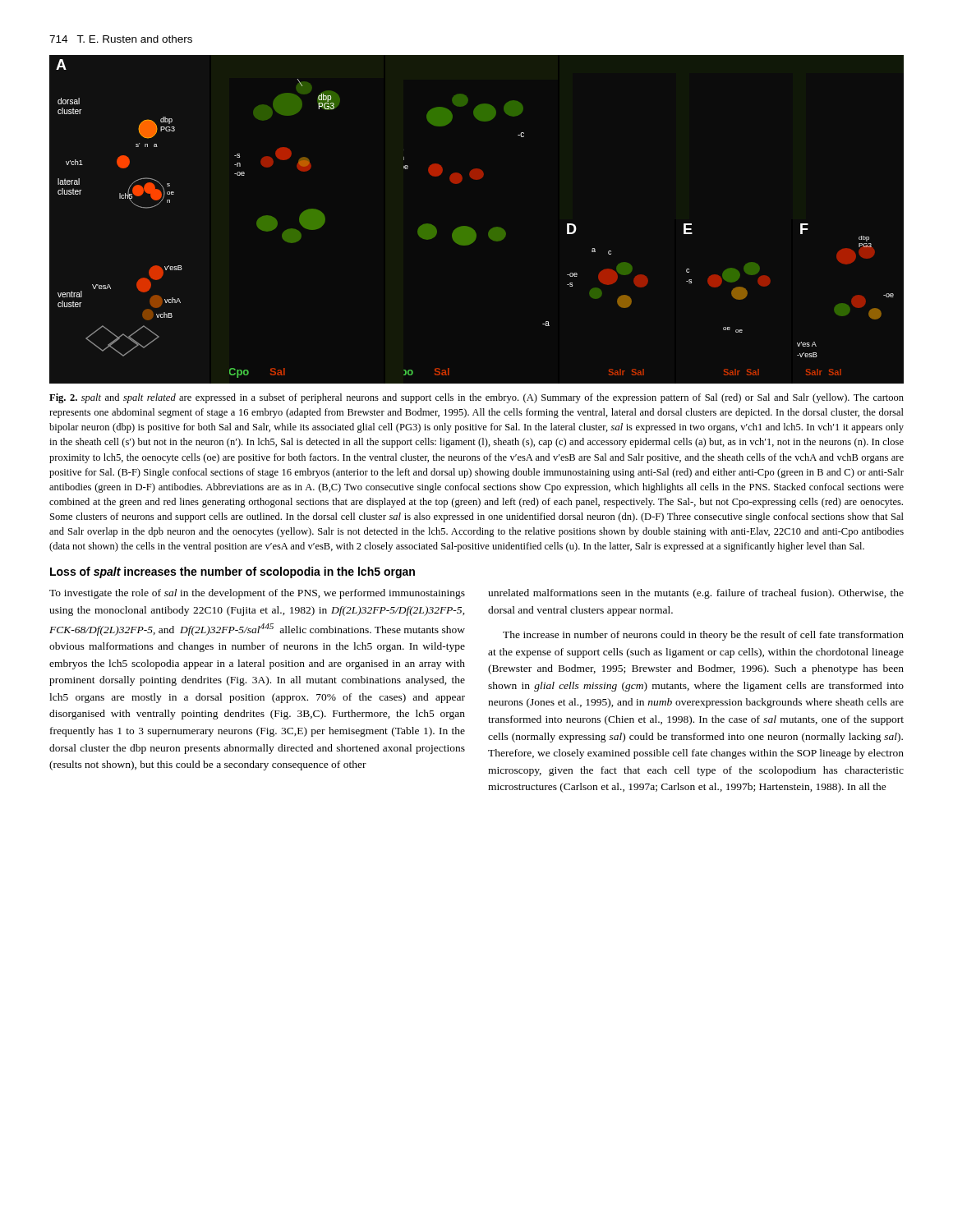The height and width of the screenshot is (1232, 953).
Task: Locate the text block that reads "The increase in number of"
Action: (696, 711)
